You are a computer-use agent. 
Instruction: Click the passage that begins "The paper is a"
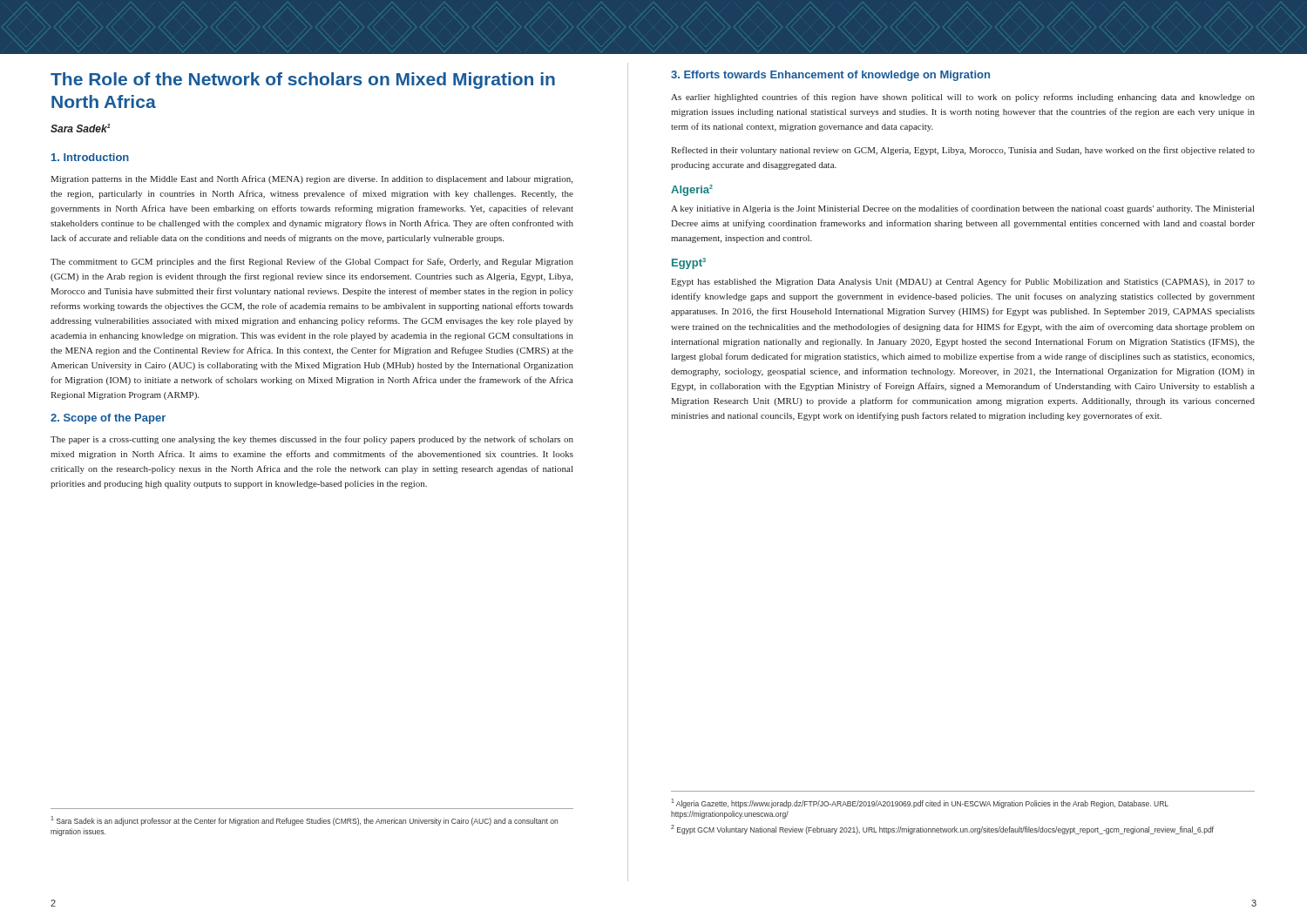pos(312,462)
